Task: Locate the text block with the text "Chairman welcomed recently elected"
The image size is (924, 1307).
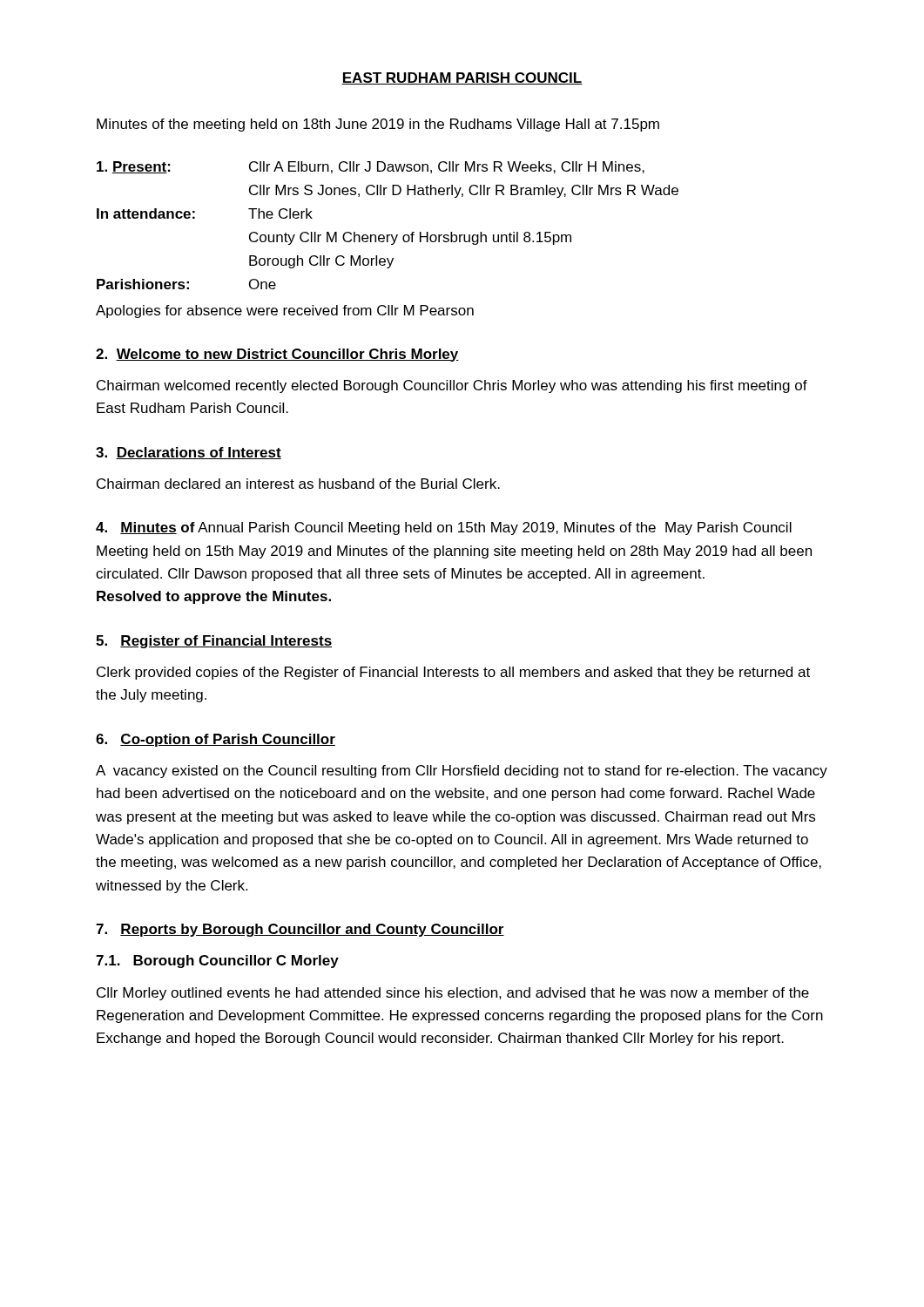Action: pos(451,397)
